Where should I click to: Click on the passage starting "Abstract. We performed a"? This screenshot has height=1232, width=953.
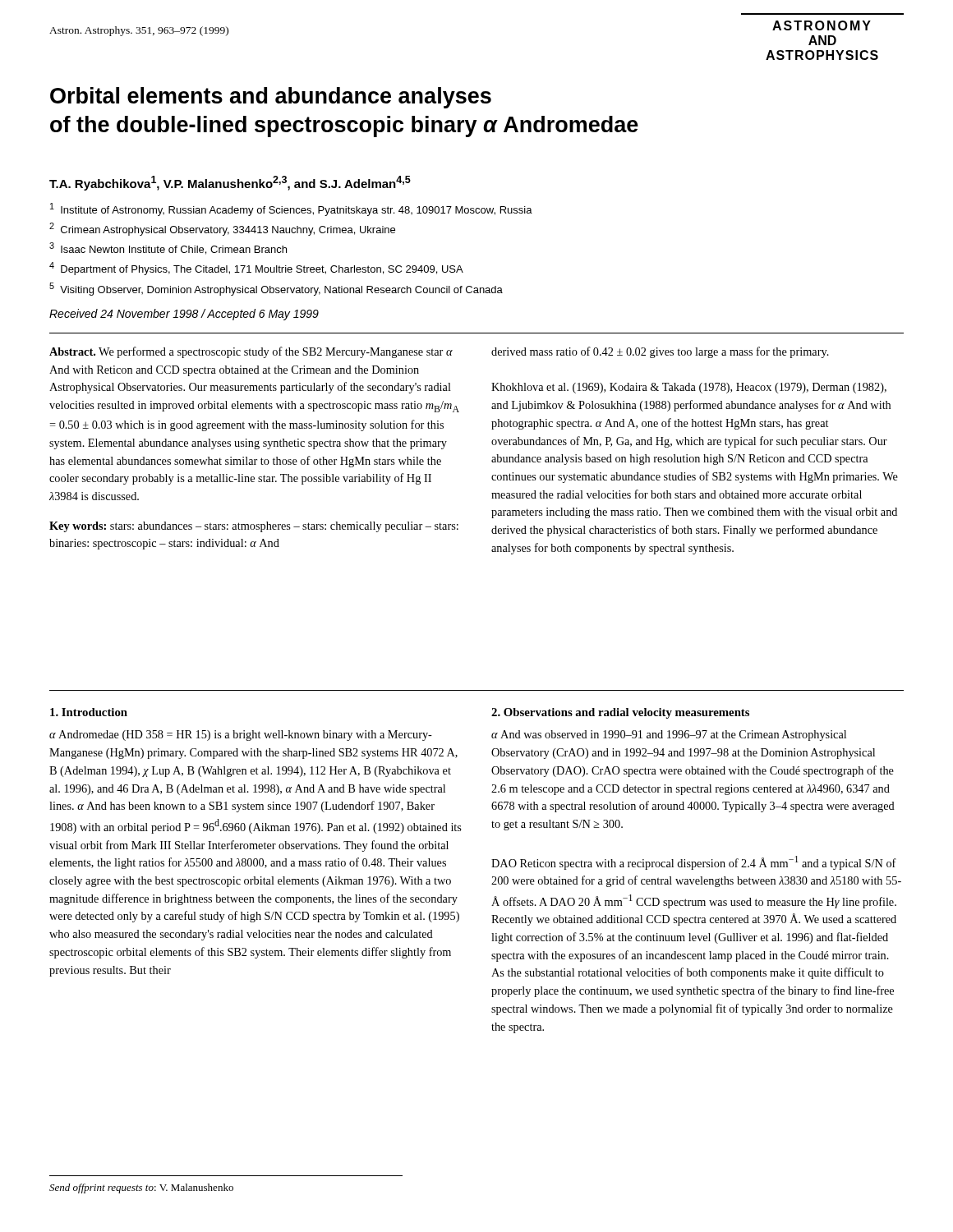pyautogui.click(x=254, y=424)
